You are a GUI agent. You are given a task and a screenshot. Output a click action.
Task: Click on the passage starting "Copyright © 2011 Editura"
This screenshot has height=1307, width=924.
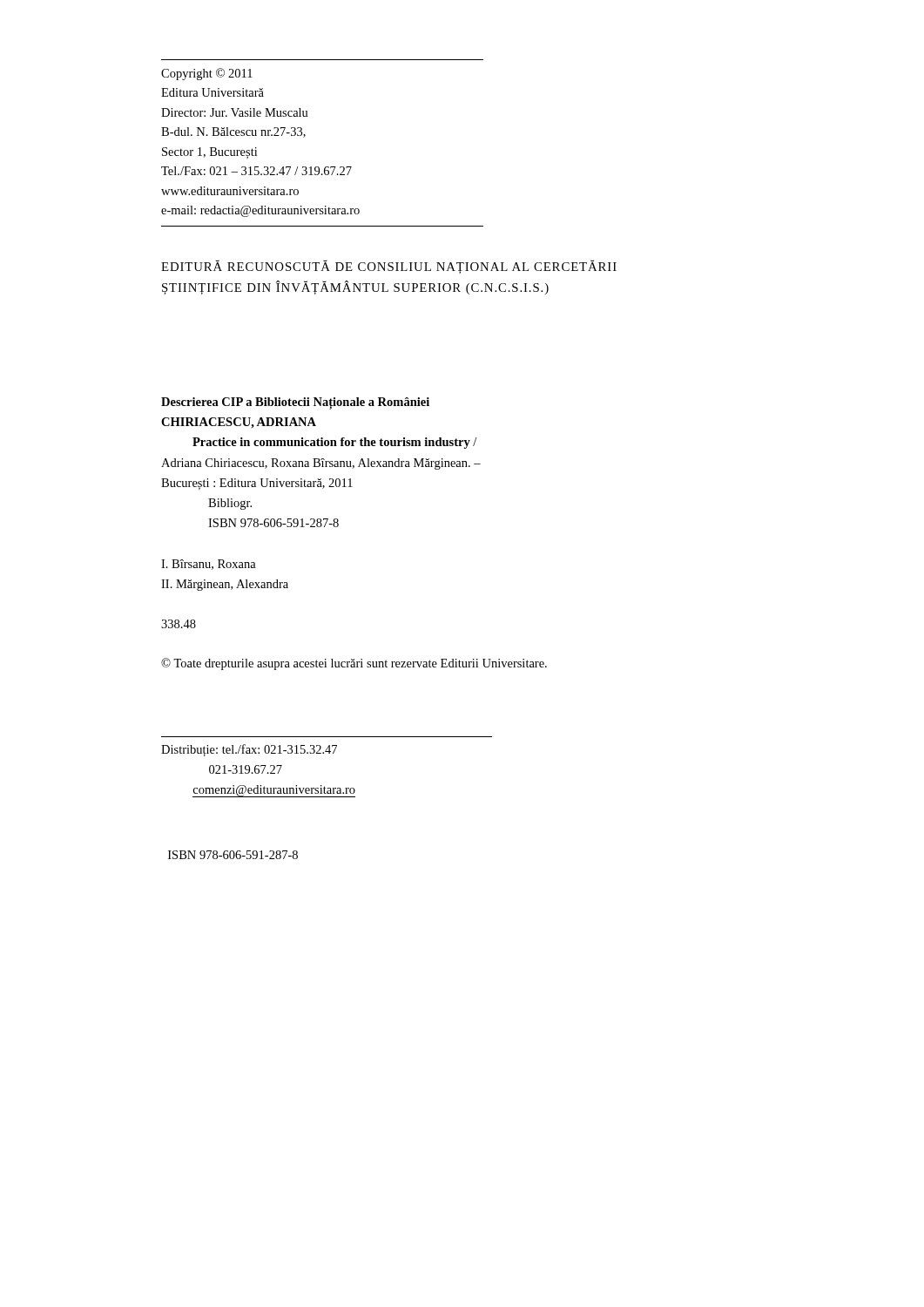click(261, 142)
